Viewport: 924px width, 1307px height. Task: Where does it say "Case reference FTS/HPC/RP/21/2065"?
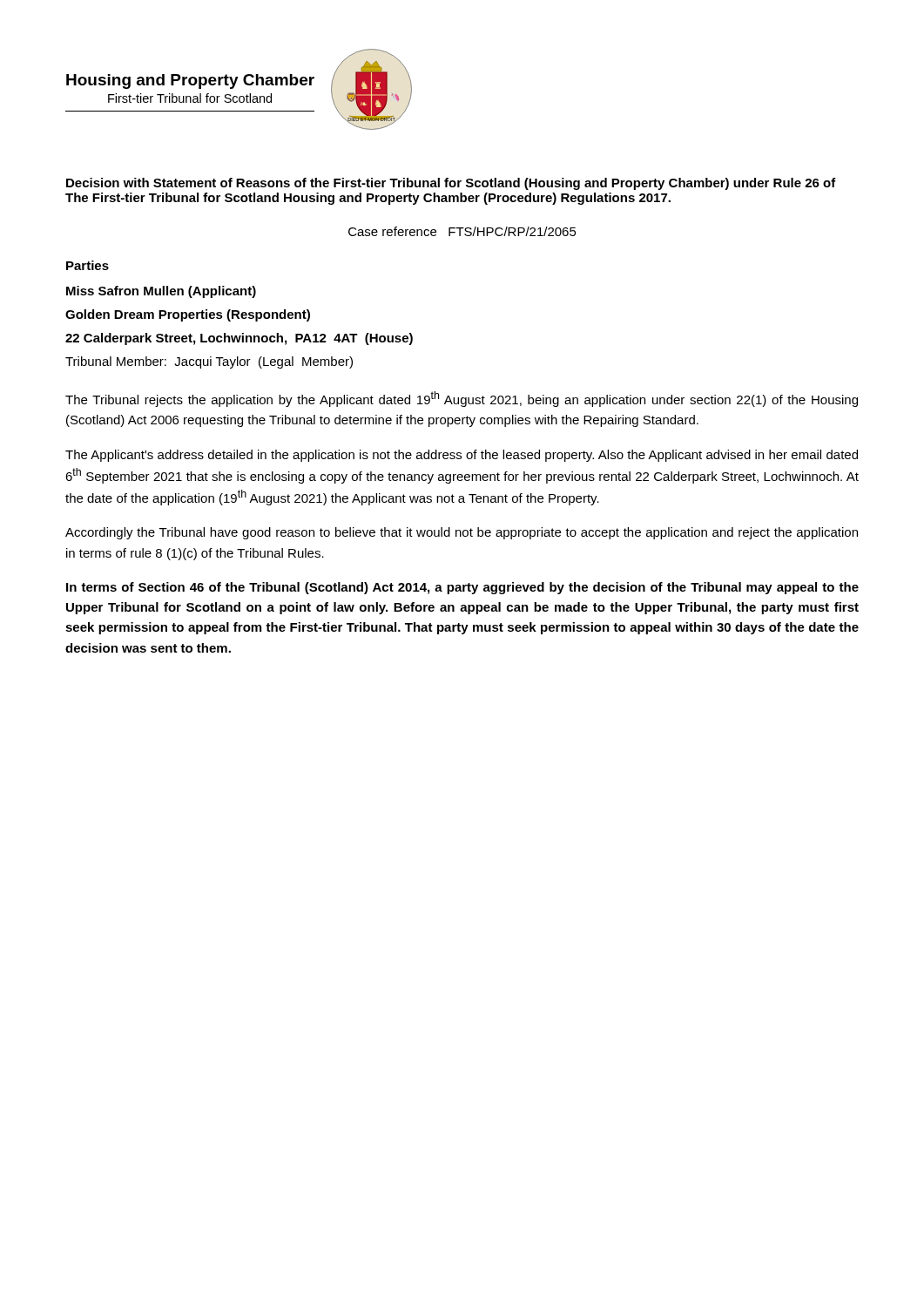click(462, 231)
